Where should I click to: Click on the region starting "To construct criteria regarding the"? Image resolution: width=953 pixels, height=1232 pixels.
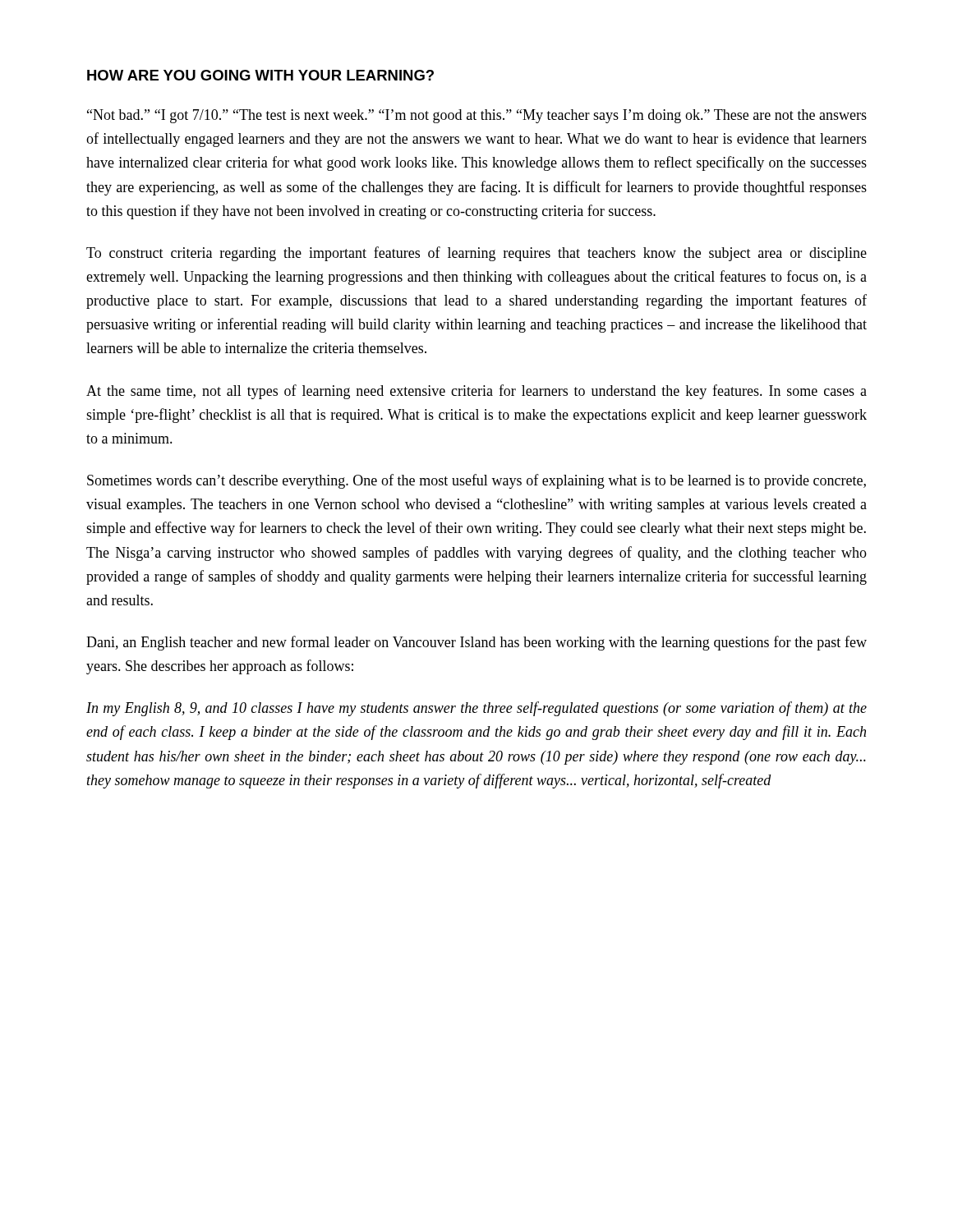[476, 301]
